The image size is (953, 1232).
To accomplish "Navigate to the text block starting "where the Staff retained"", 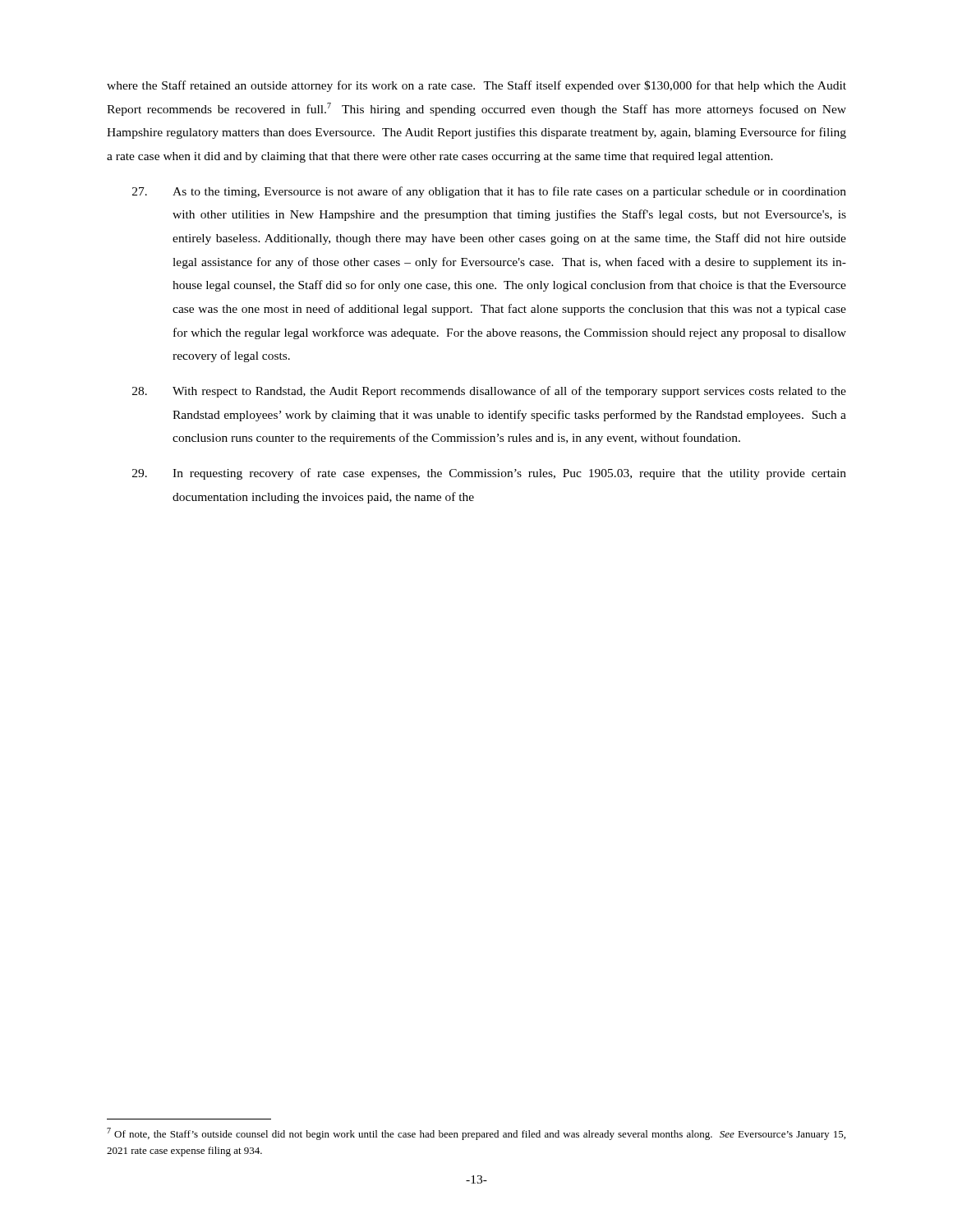I will click(476, 120).
